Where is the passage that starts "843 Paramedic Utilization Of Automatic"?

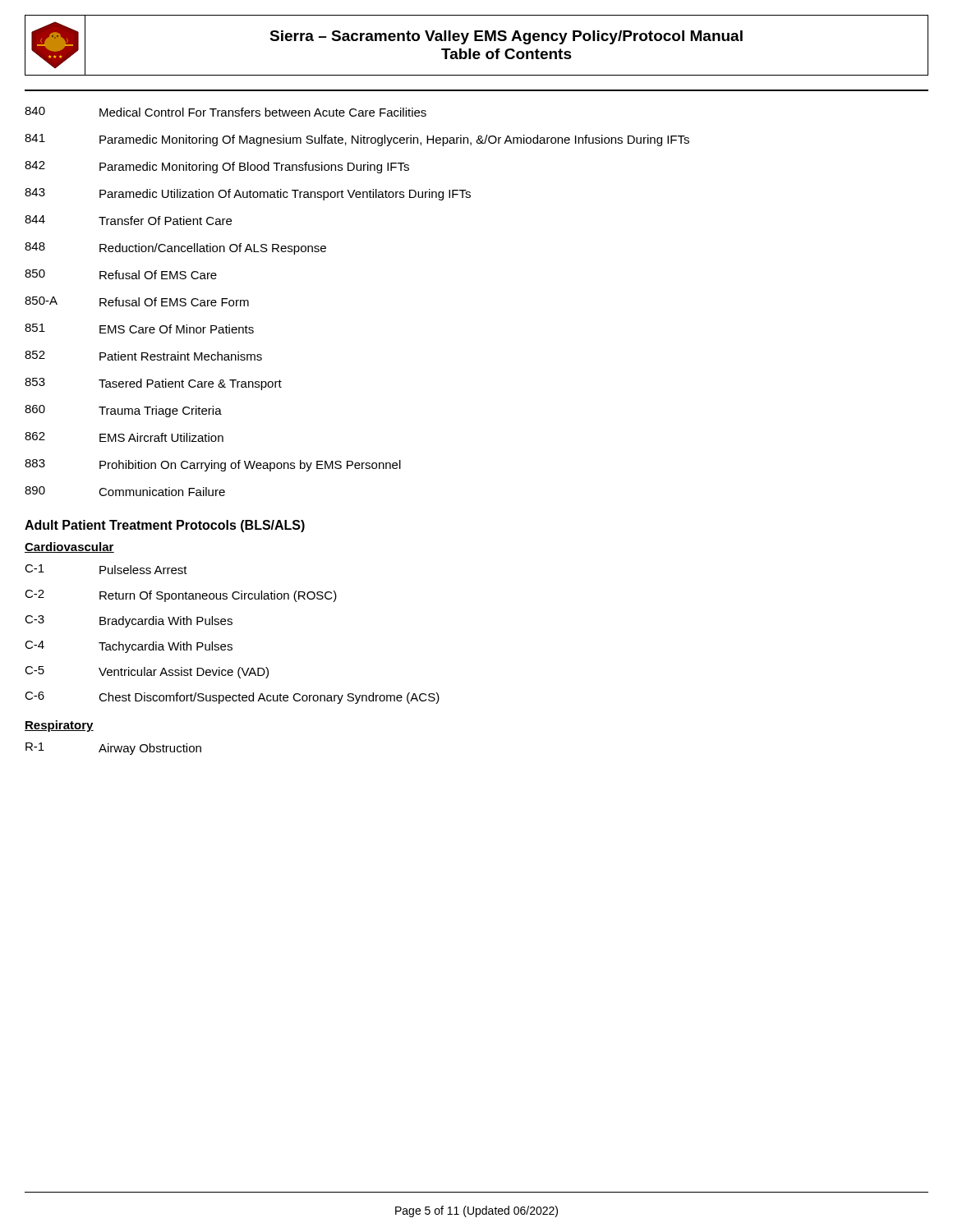pos(476,193)
